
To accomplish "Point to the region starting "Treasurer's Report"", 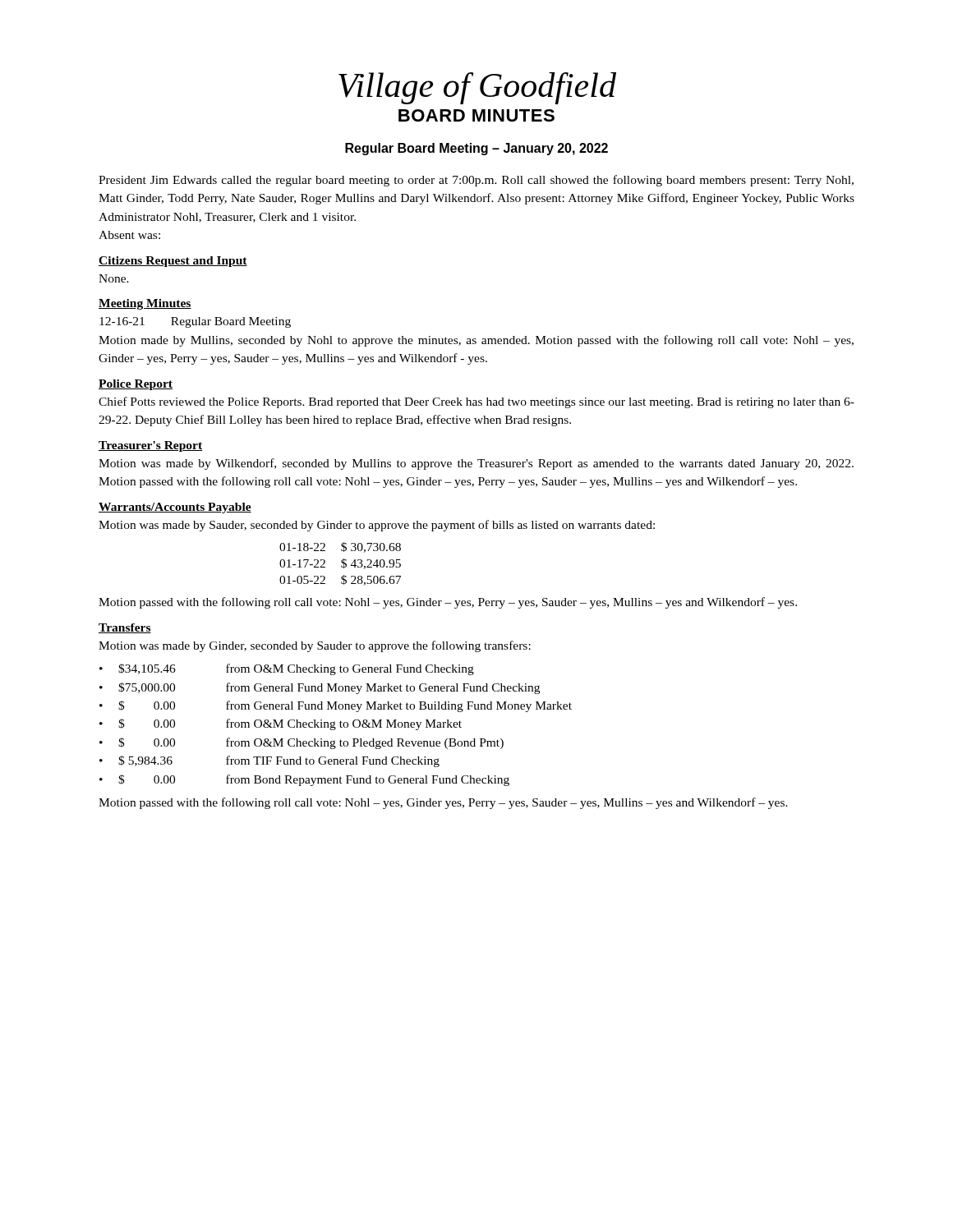I will pos(150,445).
